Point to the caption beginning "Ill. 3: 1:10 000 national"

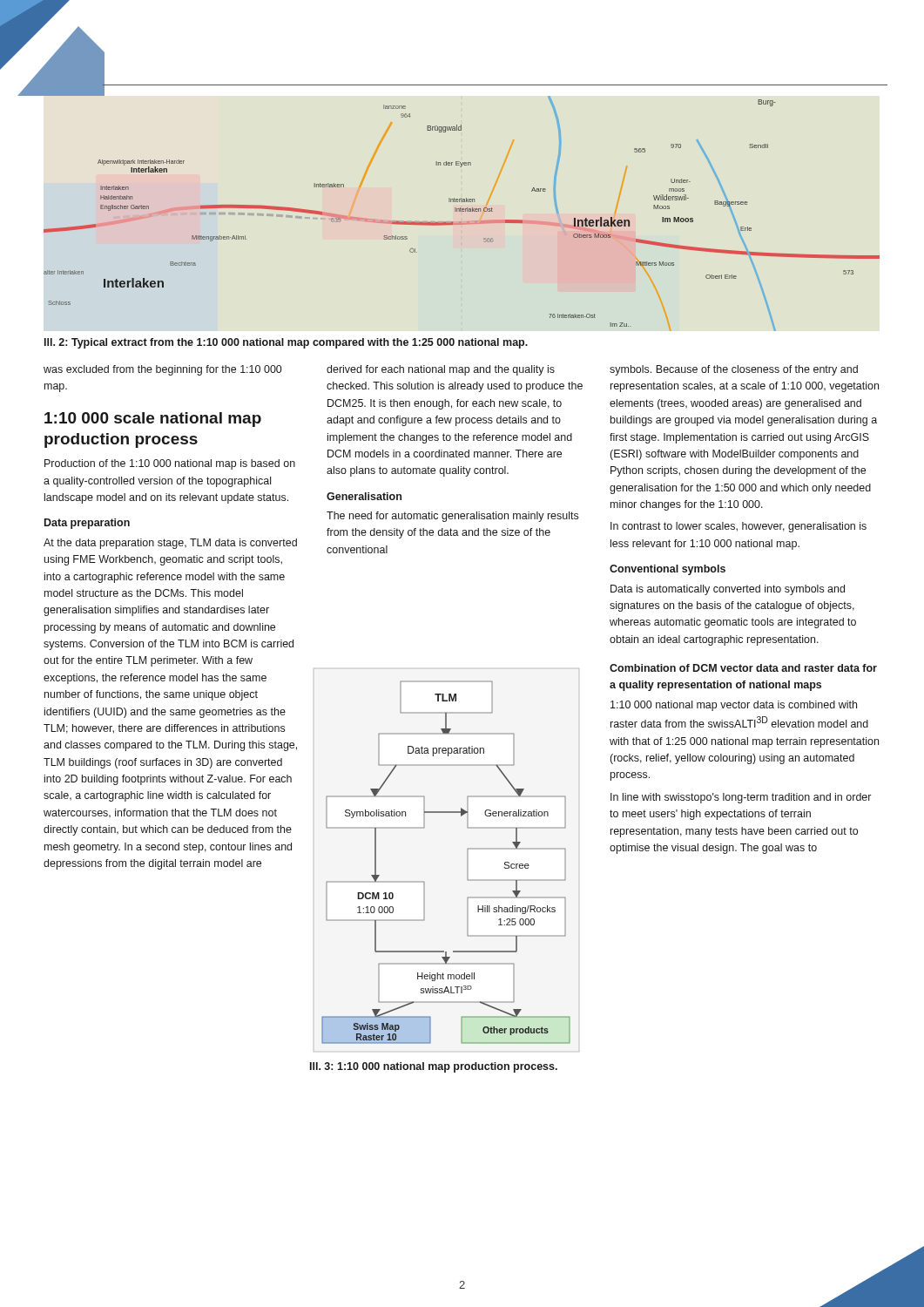click(x=446, y=1067)
